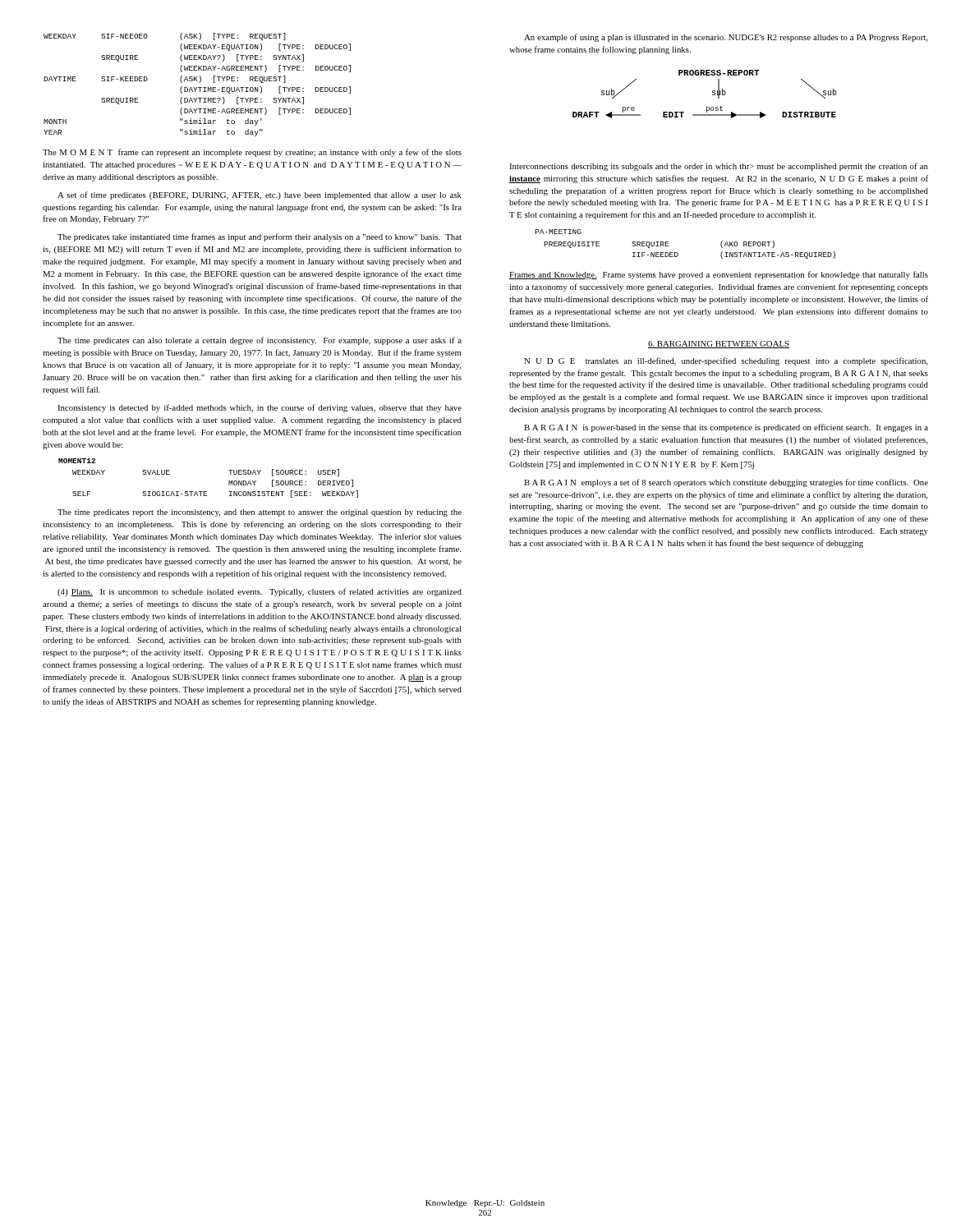Image resolution: width=970 pixels, height=1232 pixels.
Task: Navigate to the passage starting "A set of time predicates"
Action: click(252, 207)
